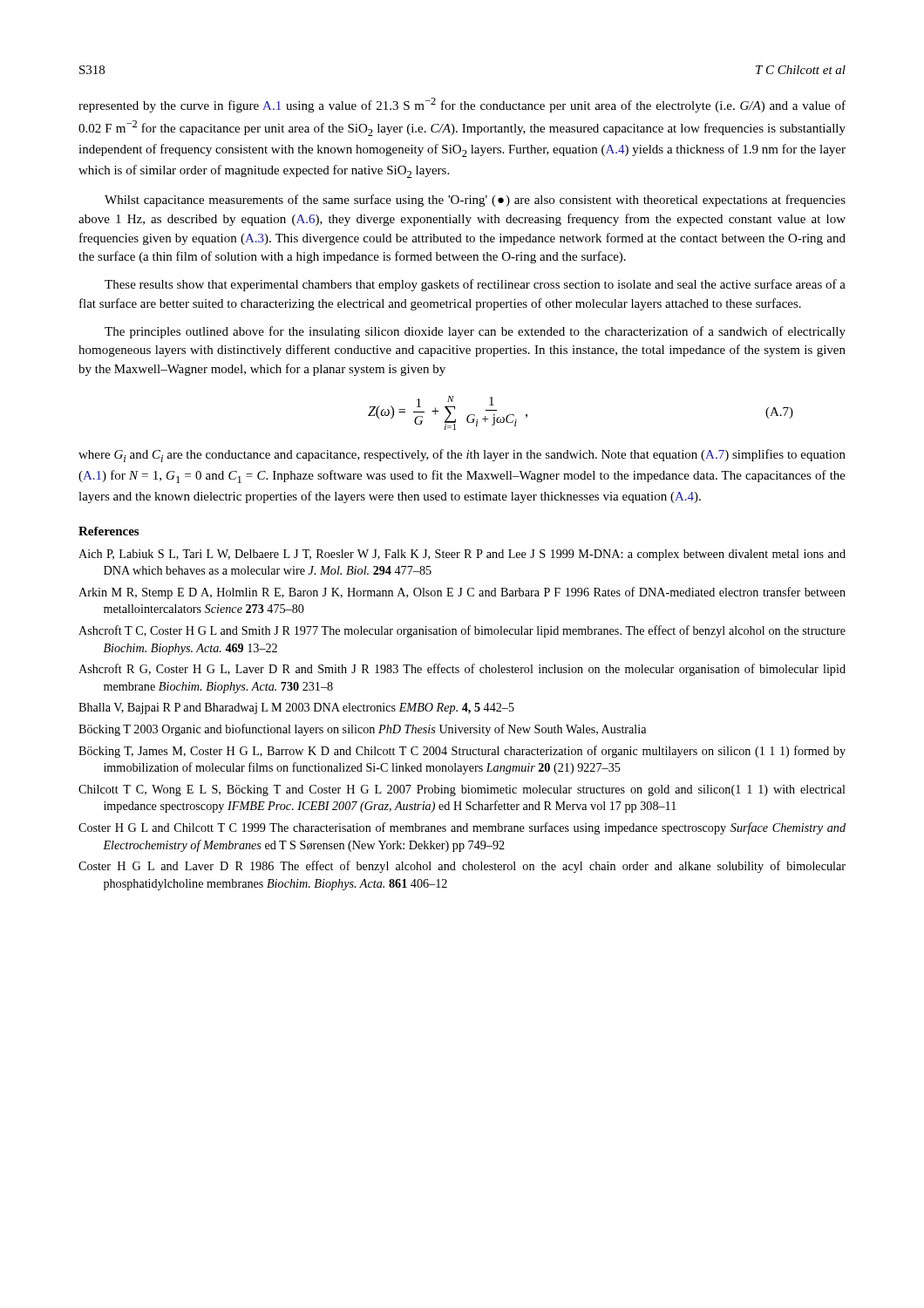Locate the list item that reads "Ashcroft R G,"
The height and width of the screenshot is (1308, 924).
[x=462, y=678]
